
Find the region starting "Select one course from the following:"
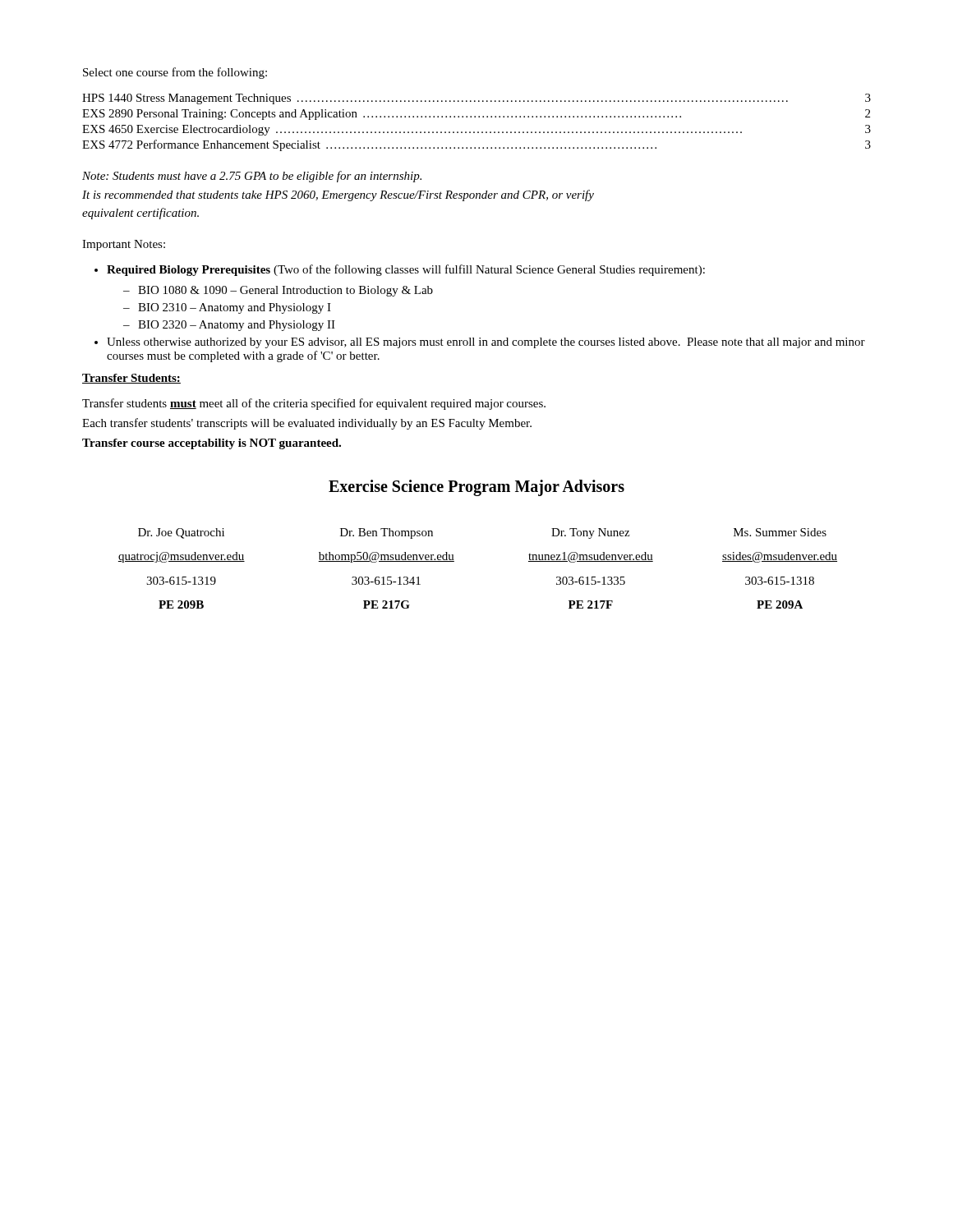[175, 72]
